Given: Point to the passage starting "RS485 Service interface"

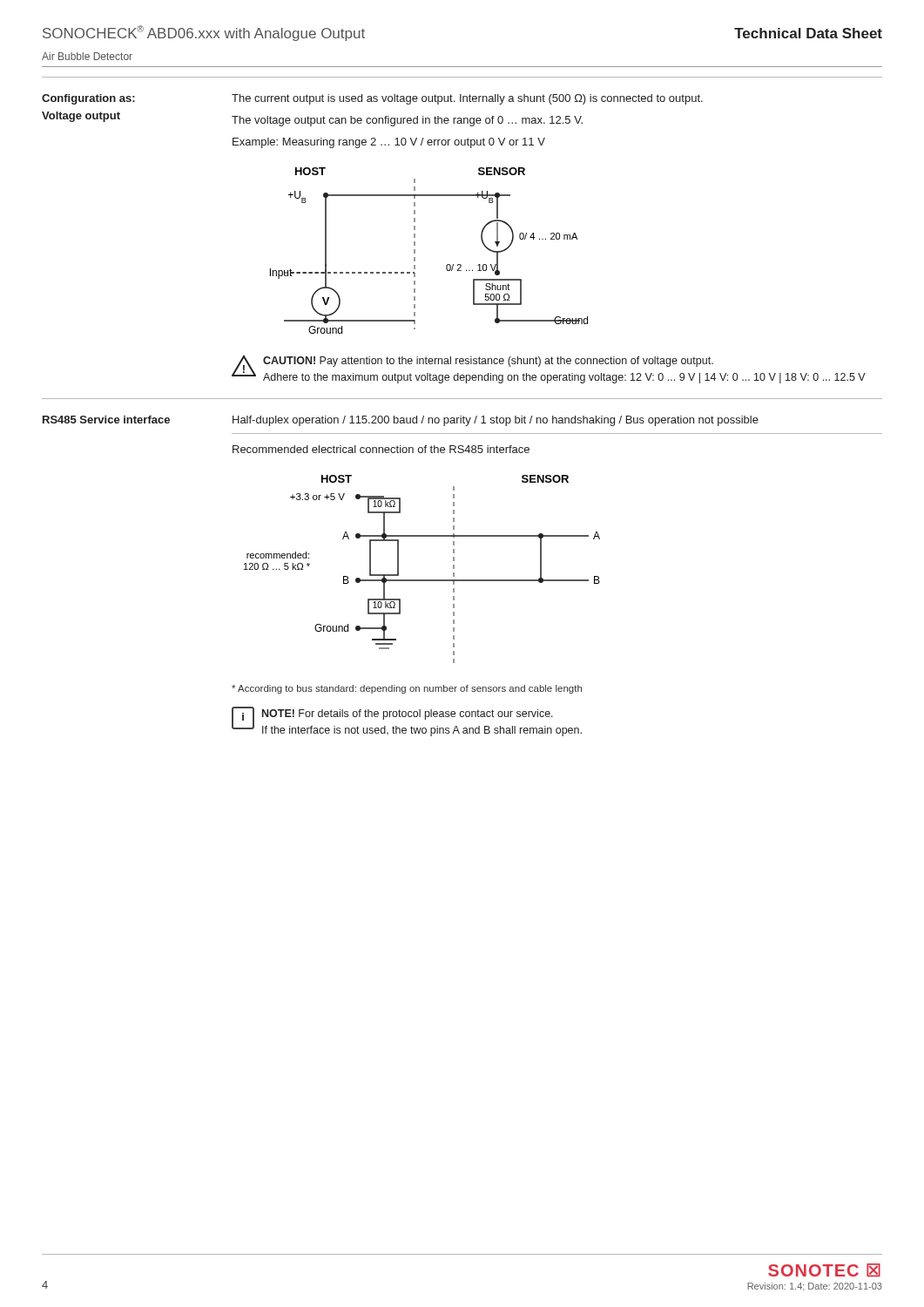Looking at the screenshot, I should pos(129,420).
